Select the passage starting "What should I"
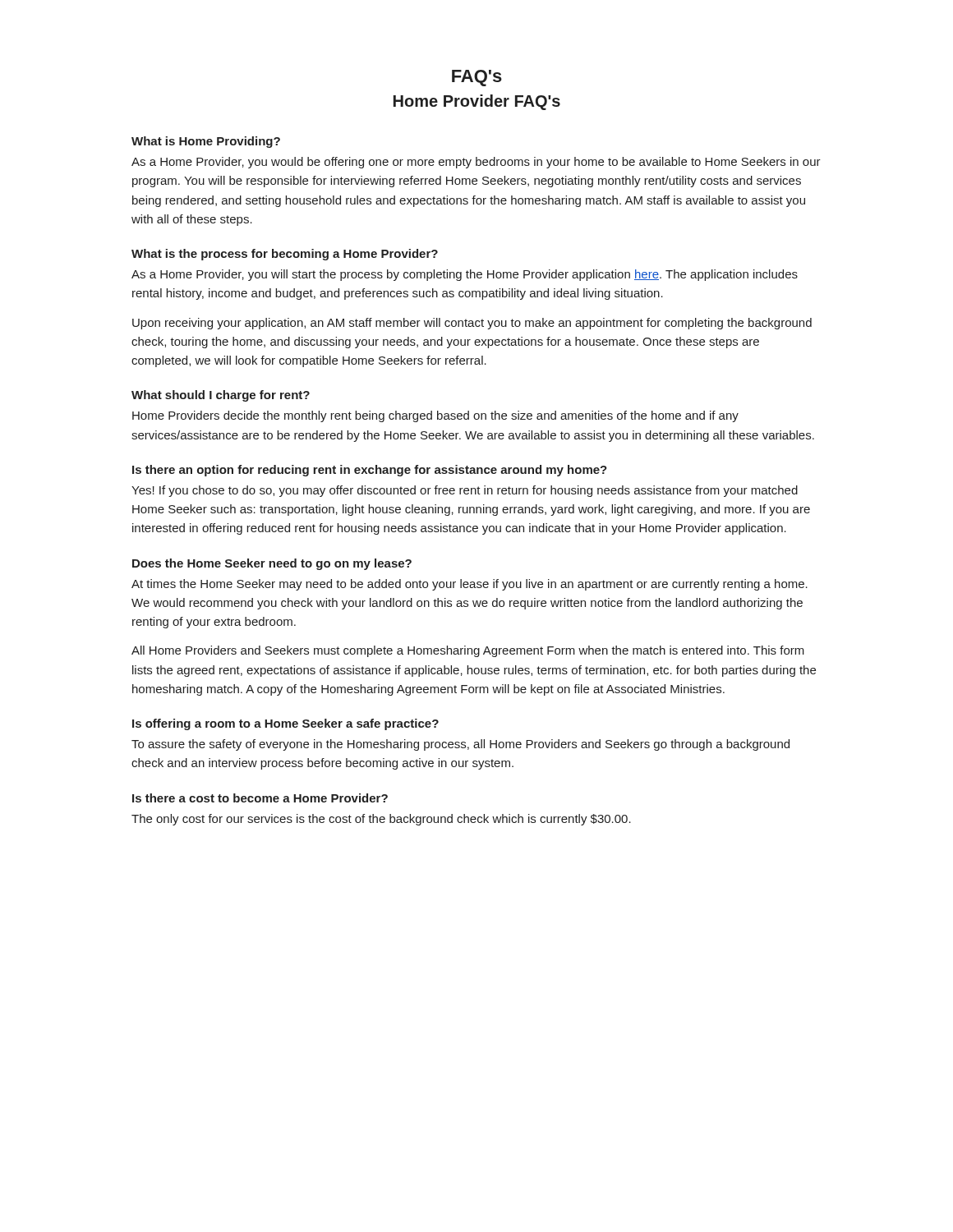Screen dimensions: 1232x953 coord(221,395)
